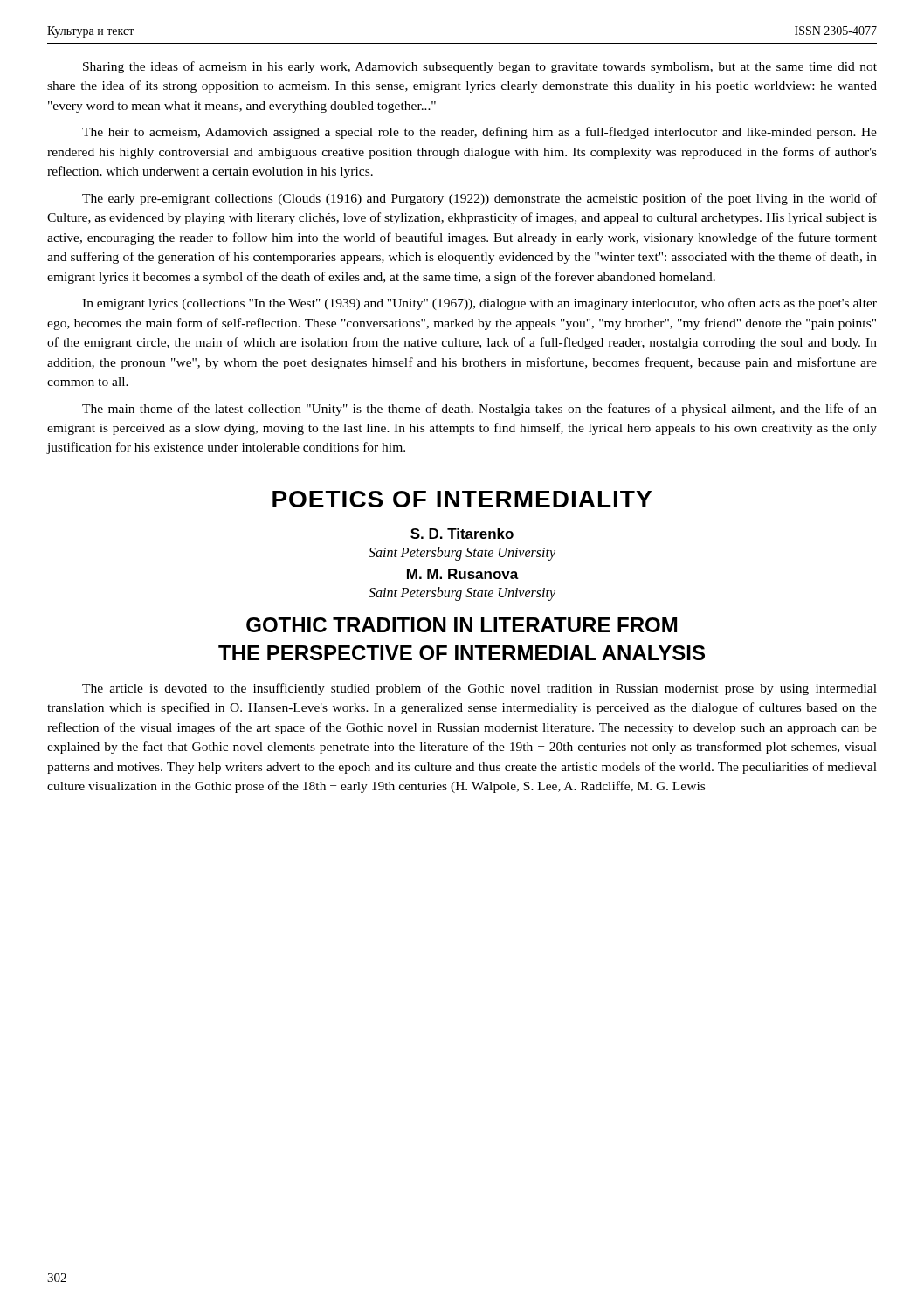Select the text that reads "M. M. Rusanova"
Viewport: 924px width, 1310px height.
[462, 574]
